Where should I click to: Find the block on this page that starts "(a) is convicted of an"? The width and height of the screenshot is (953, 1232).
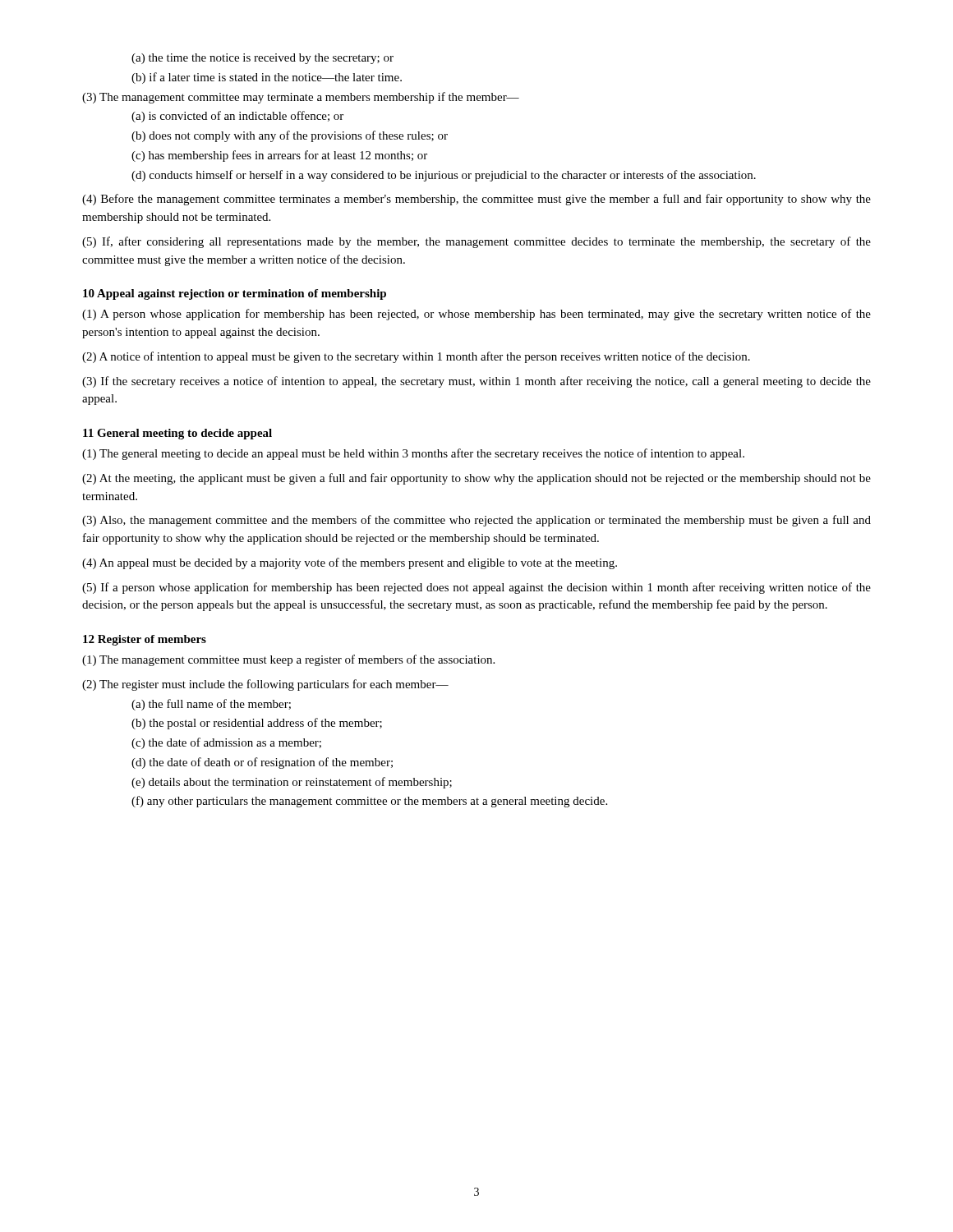pyautogui.click(x=238, y=116)
